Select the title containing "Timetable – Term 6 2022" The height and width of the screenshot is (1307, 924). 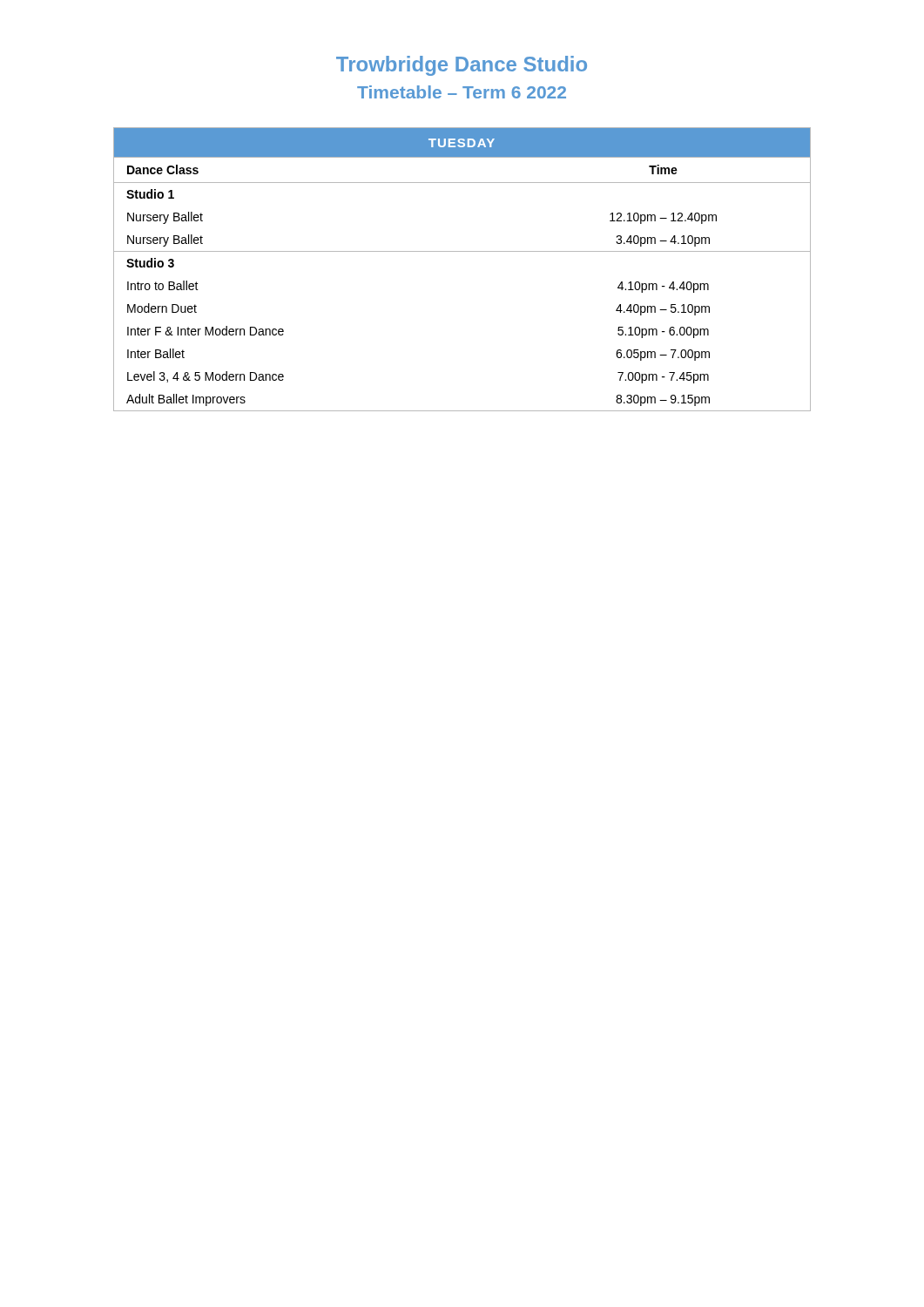(462, 92)
